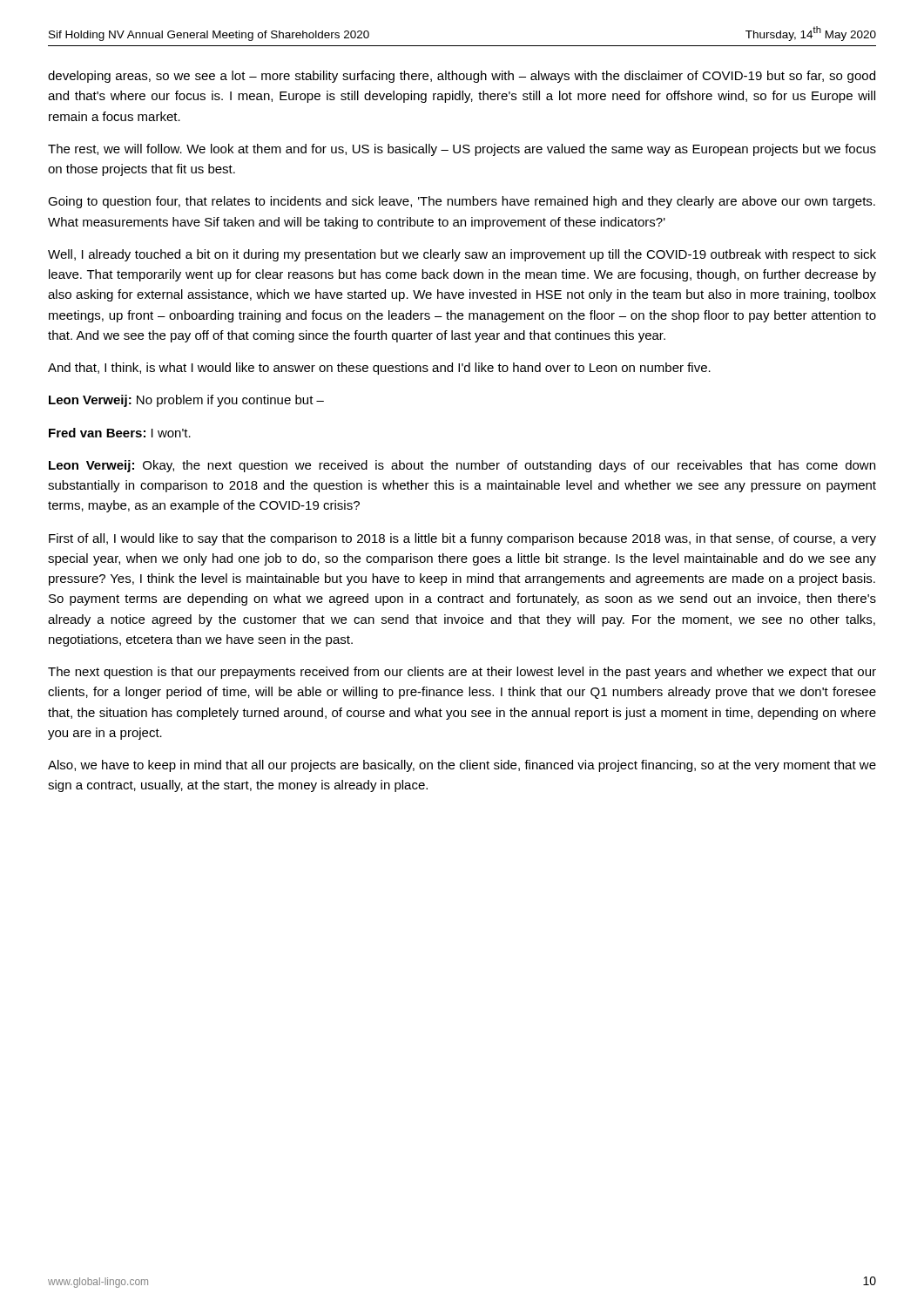The height and width of the screenshot is (1307, 924).
Task: Point to the element starting "Fred van Beers: I won't."
Action: pyautogui.click(x=120, y=432)
